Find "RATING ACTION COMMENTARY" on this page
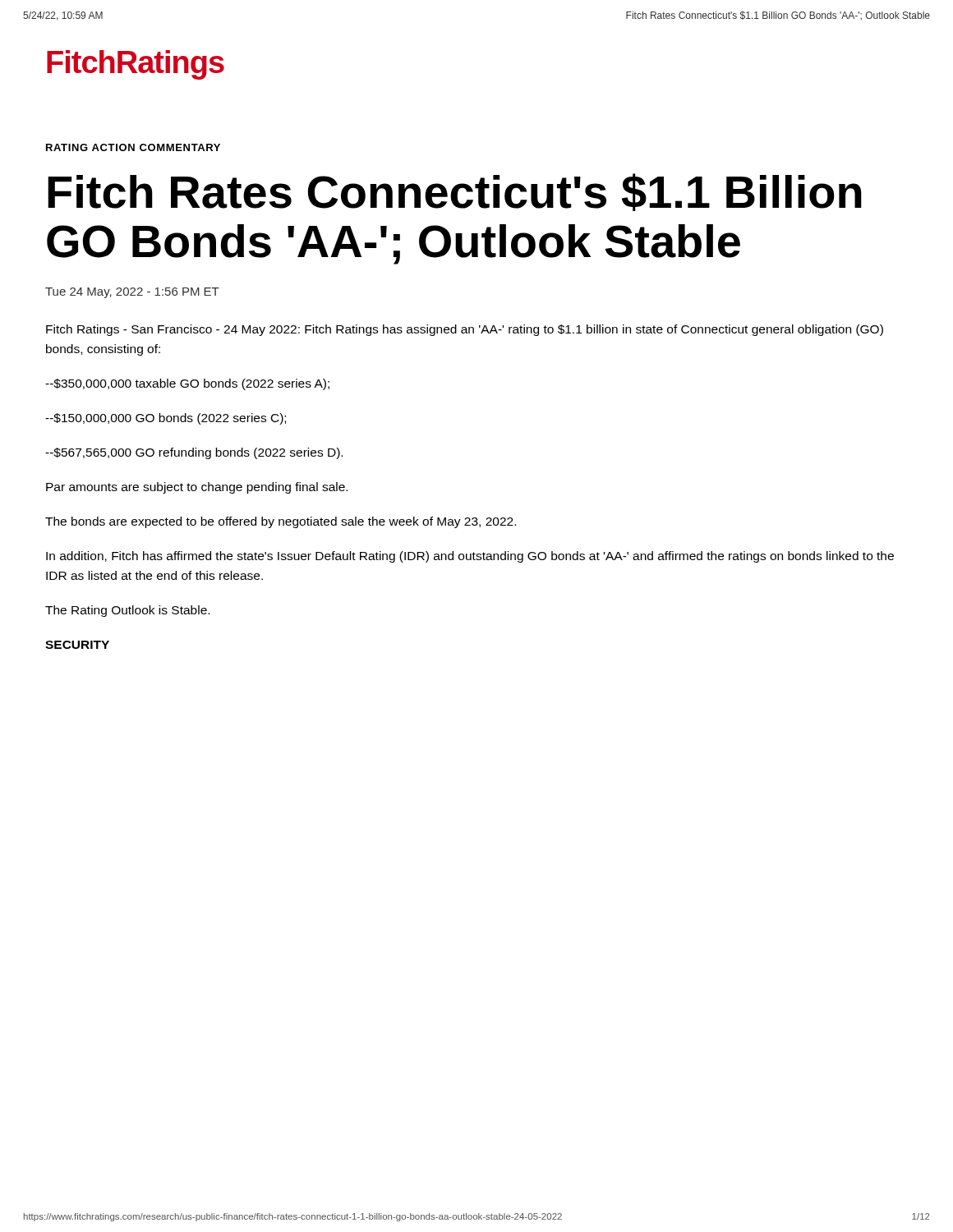 pos(133,147)
